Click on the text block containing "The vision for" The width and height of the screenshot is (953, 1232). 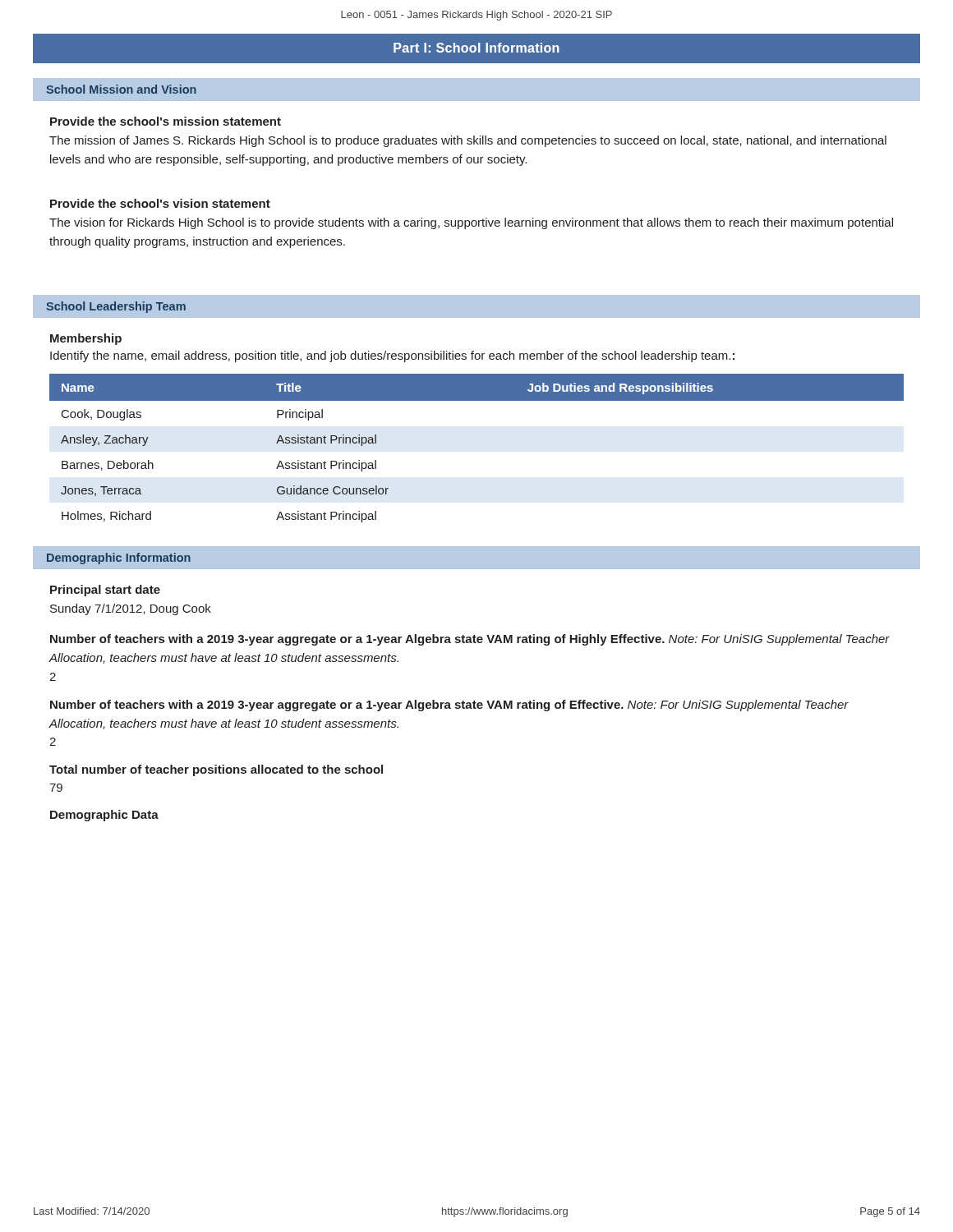point(472,231)
